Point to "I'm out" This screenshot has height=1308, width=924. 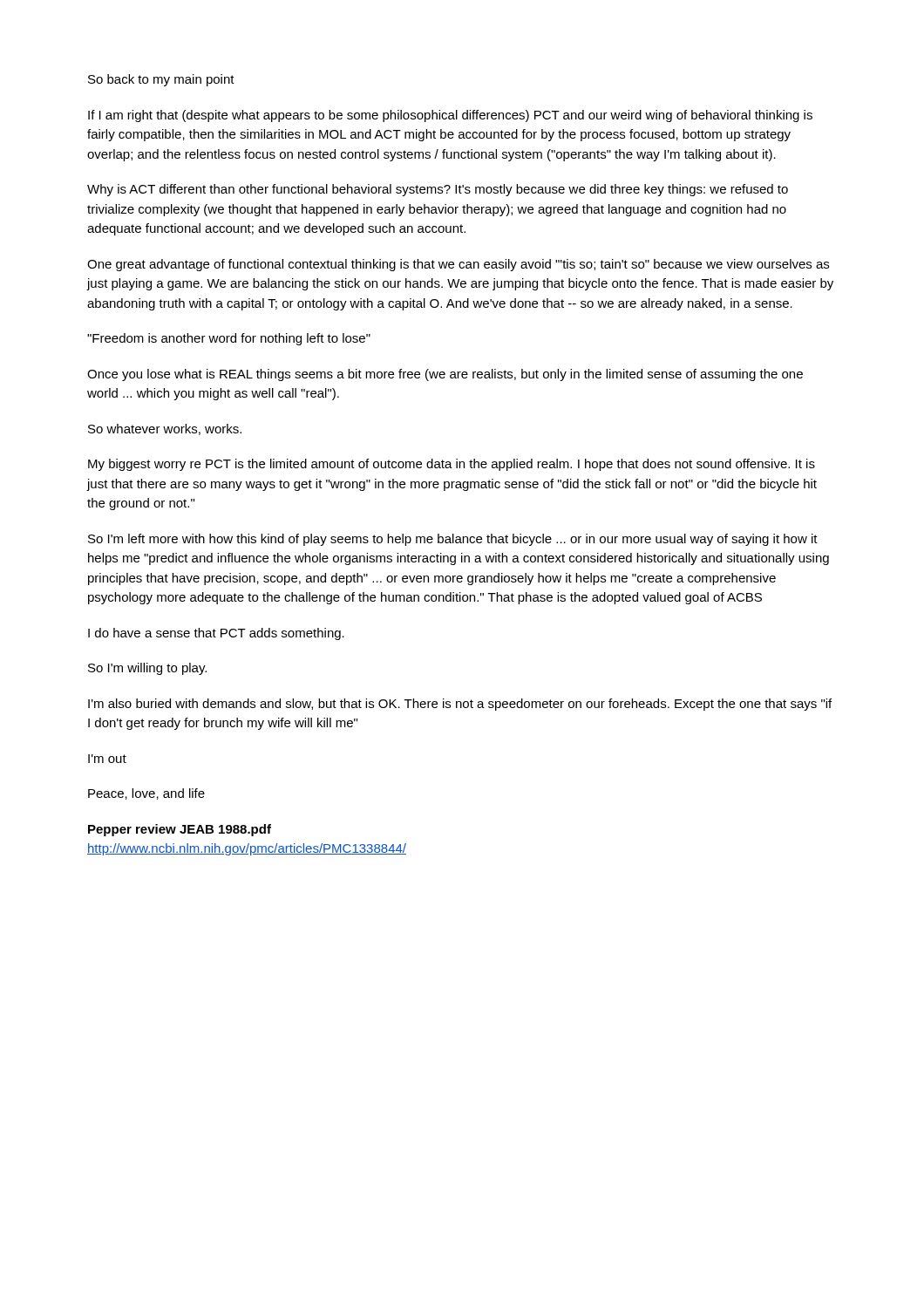pos(107,758)
